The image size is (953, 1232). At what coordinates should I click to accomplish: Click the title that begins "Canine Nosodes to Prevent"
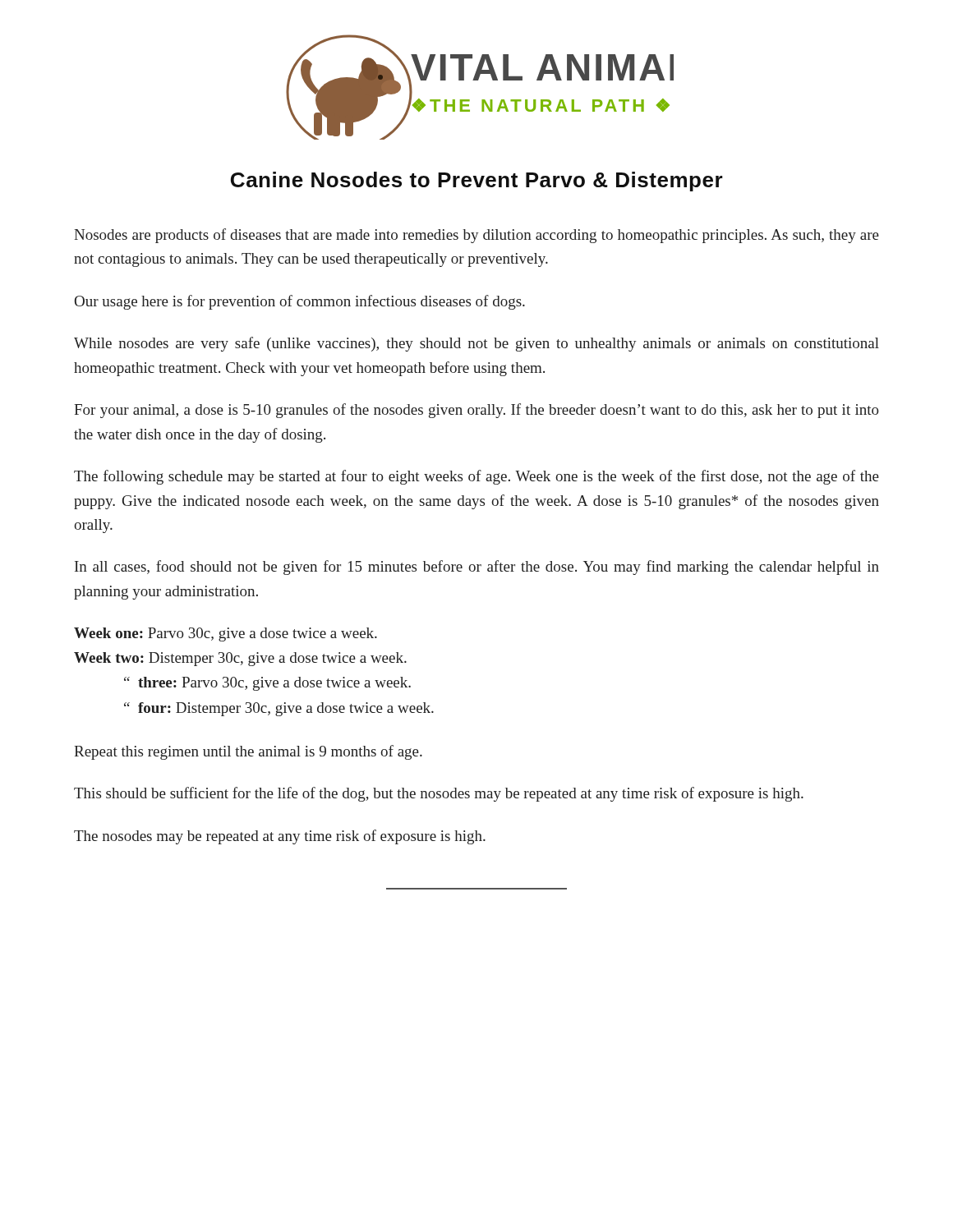click(x=476, y=180)
